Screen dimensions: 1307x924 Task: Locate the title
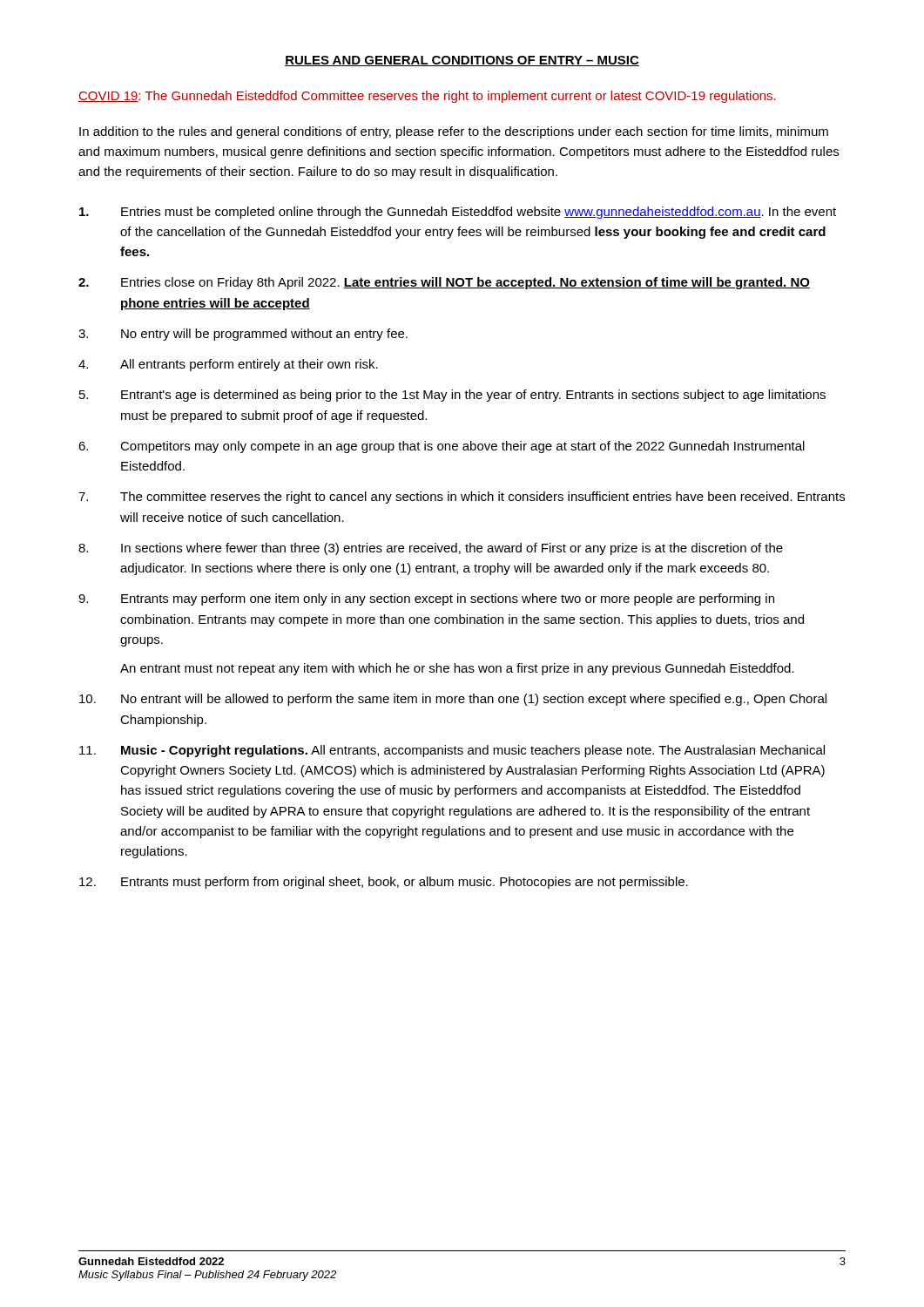(462, 60)
